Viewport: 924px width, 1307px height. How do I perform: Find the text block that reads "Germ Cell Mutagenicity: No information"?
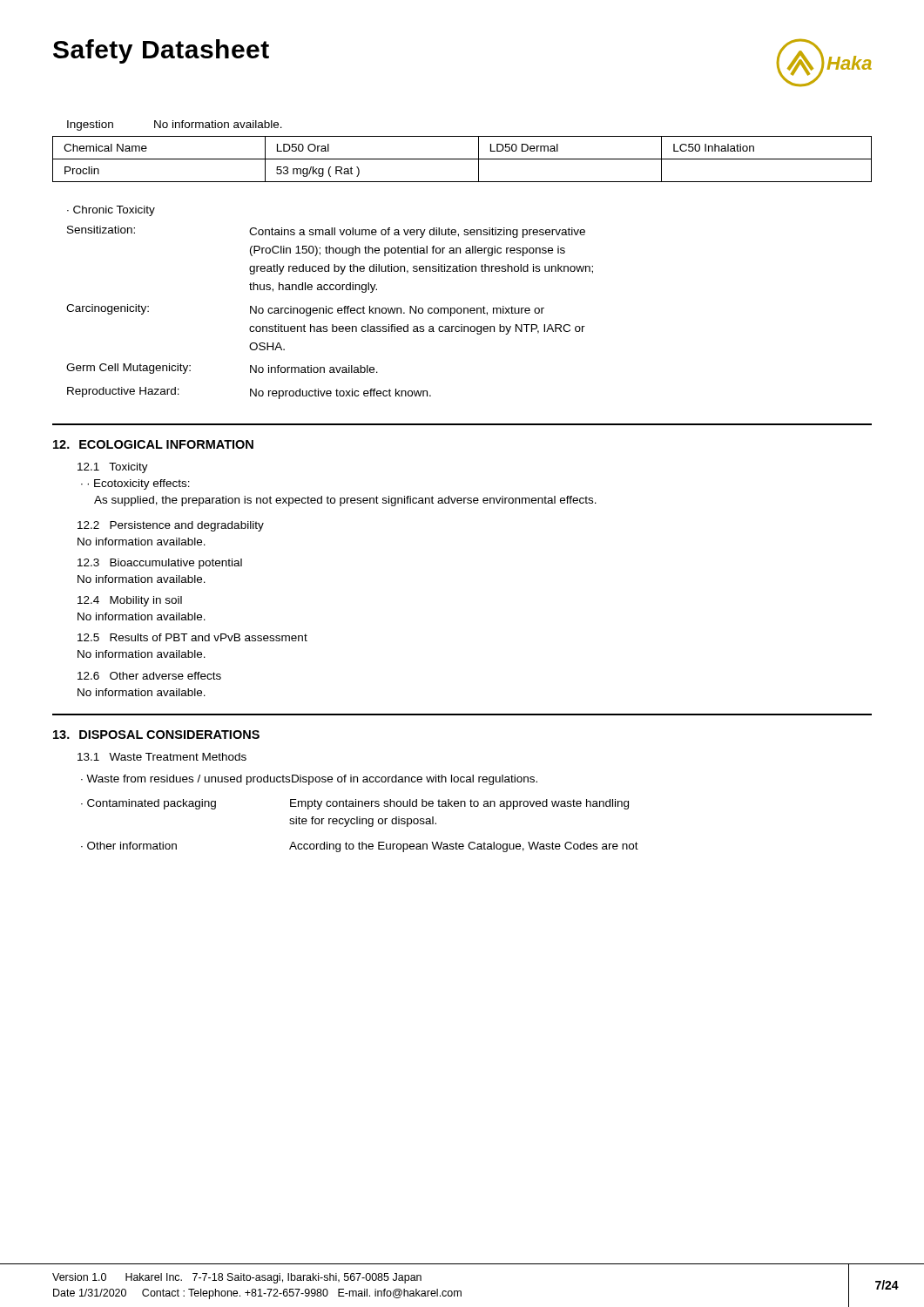point(127,368)
